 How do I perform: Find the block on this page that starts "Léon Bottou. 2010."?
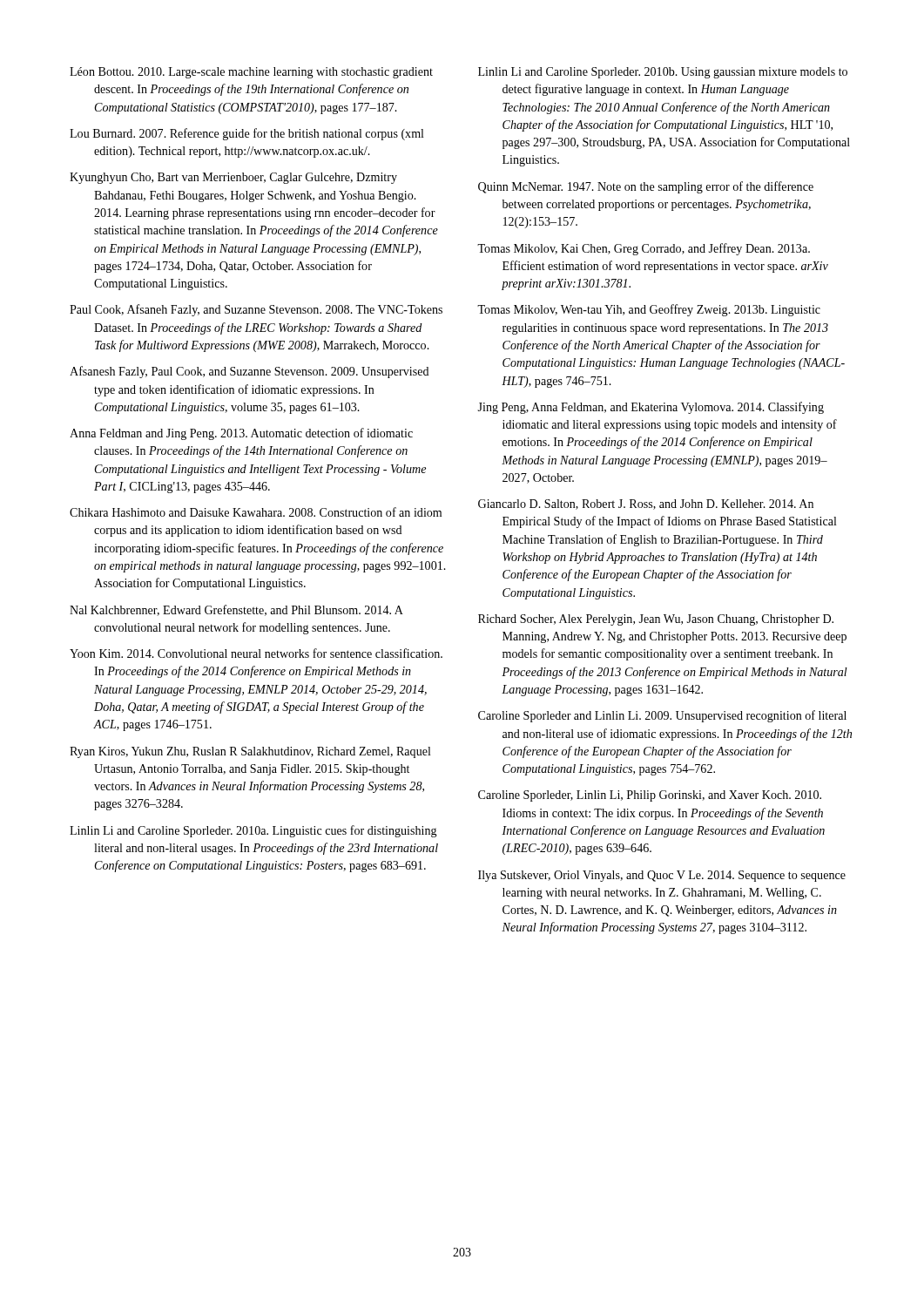(251, 89)
